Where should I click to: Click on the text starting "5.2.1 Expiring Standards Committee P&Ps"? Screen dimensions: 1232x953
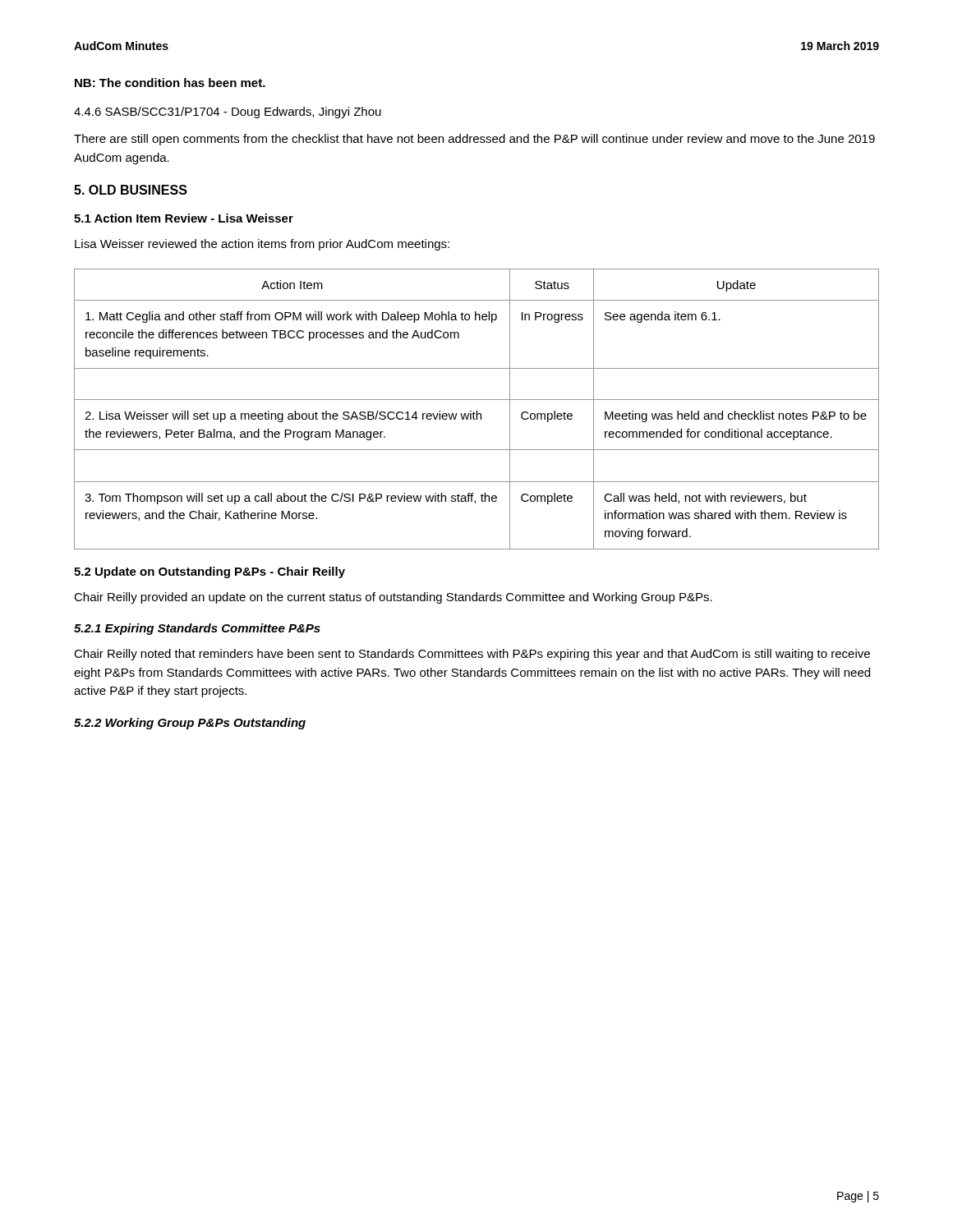pyautogui.click(x=197, y=628)
